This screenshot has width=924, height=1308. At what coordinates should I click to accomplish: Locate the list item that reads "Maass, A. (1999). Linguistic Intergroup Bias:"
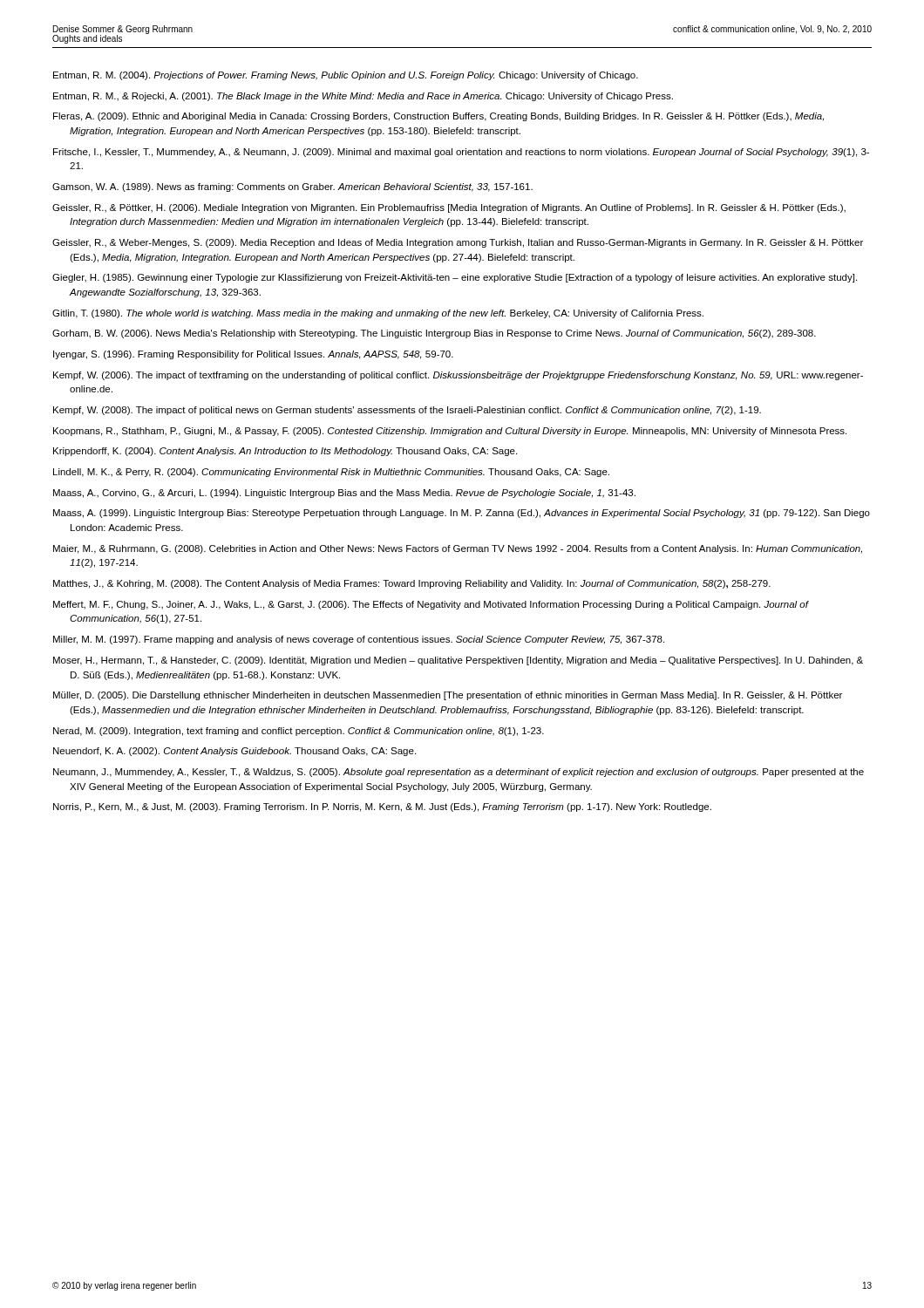(461, 520)
